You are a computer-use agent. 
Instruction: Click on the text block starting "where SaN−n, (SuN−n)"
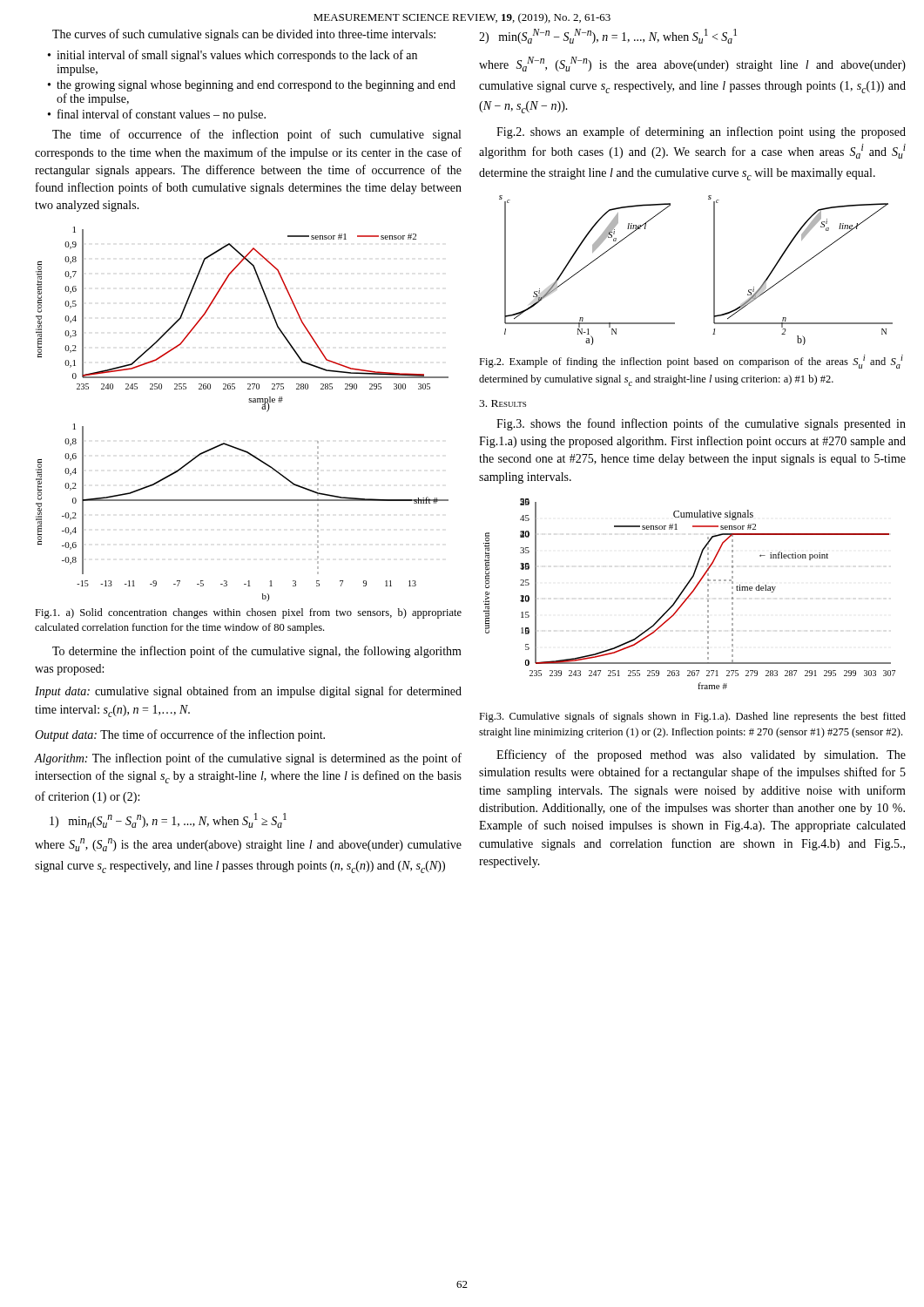(692, 87)
